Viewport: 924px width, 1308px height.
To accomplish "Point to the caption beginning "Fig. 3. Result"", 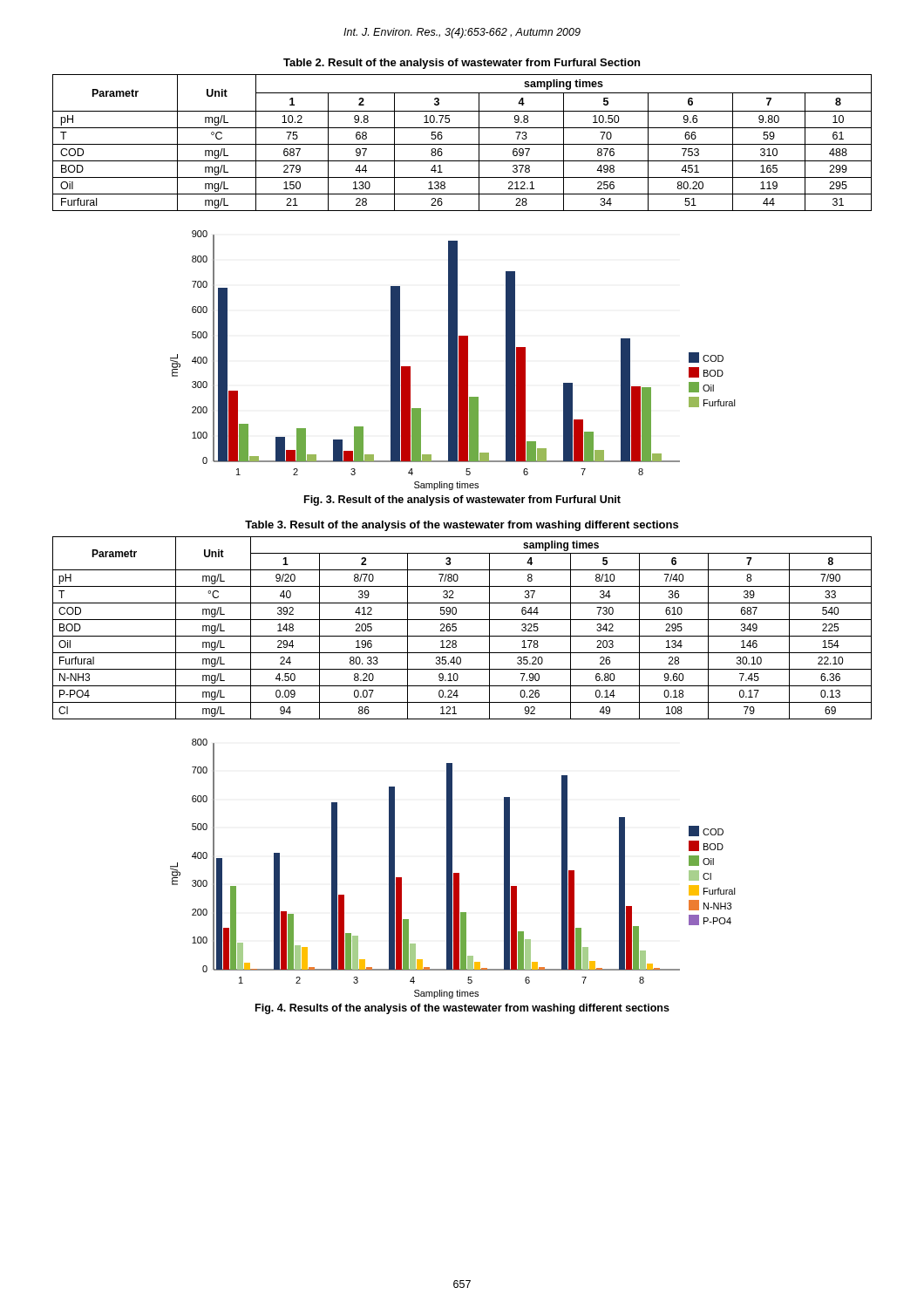I will click(462, 500).
